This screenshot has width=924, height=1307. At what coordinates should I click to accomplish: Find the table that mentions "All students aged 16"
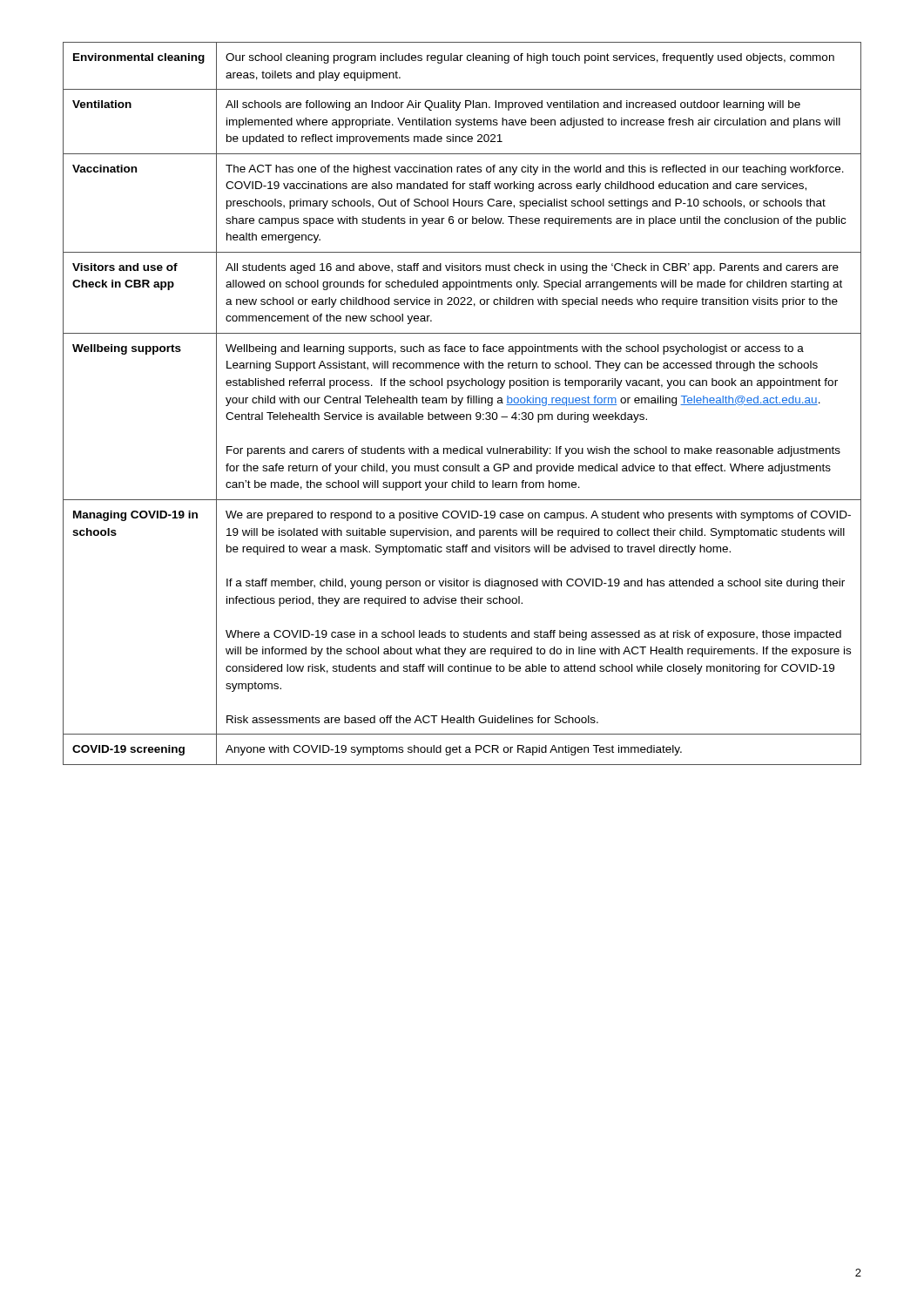[462, 403]
